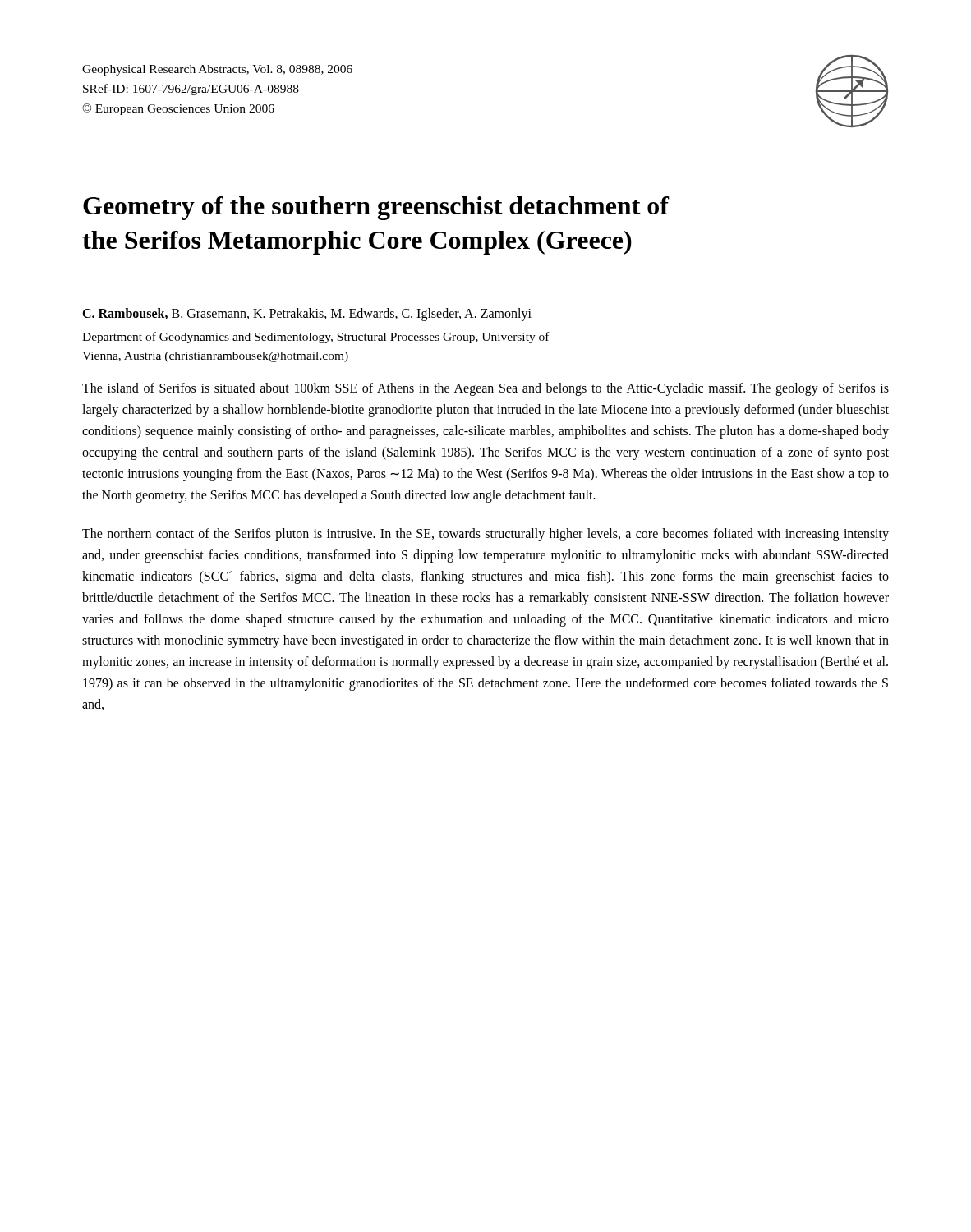The width and height of the screenshot is (971, 1232).
Task: Find the text block containing "The northern contact of"
Action: [486, 619]
